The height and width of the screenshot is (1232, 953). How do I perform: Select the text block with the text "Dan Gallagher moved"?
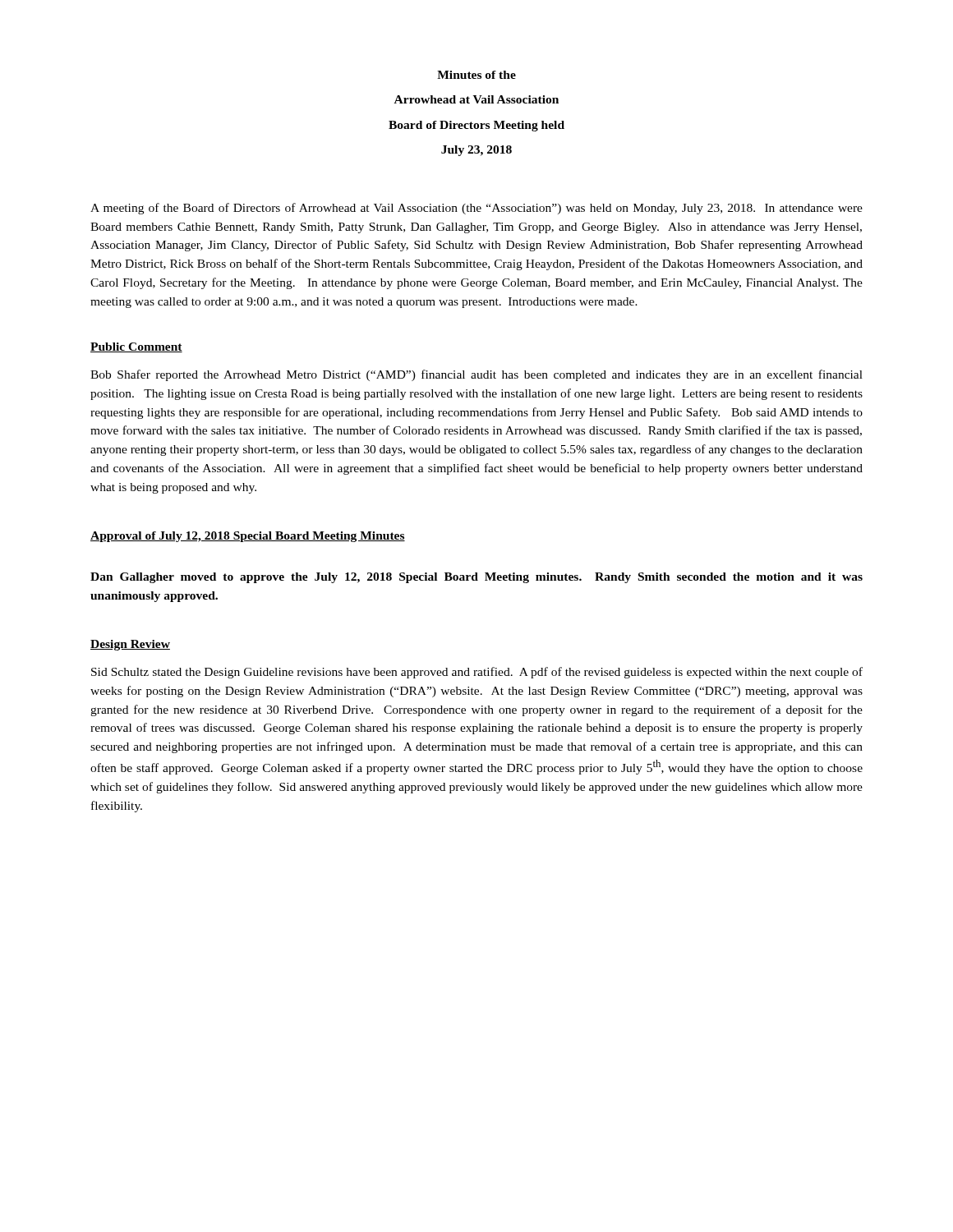pyautogui.click(x=476, y=586)
